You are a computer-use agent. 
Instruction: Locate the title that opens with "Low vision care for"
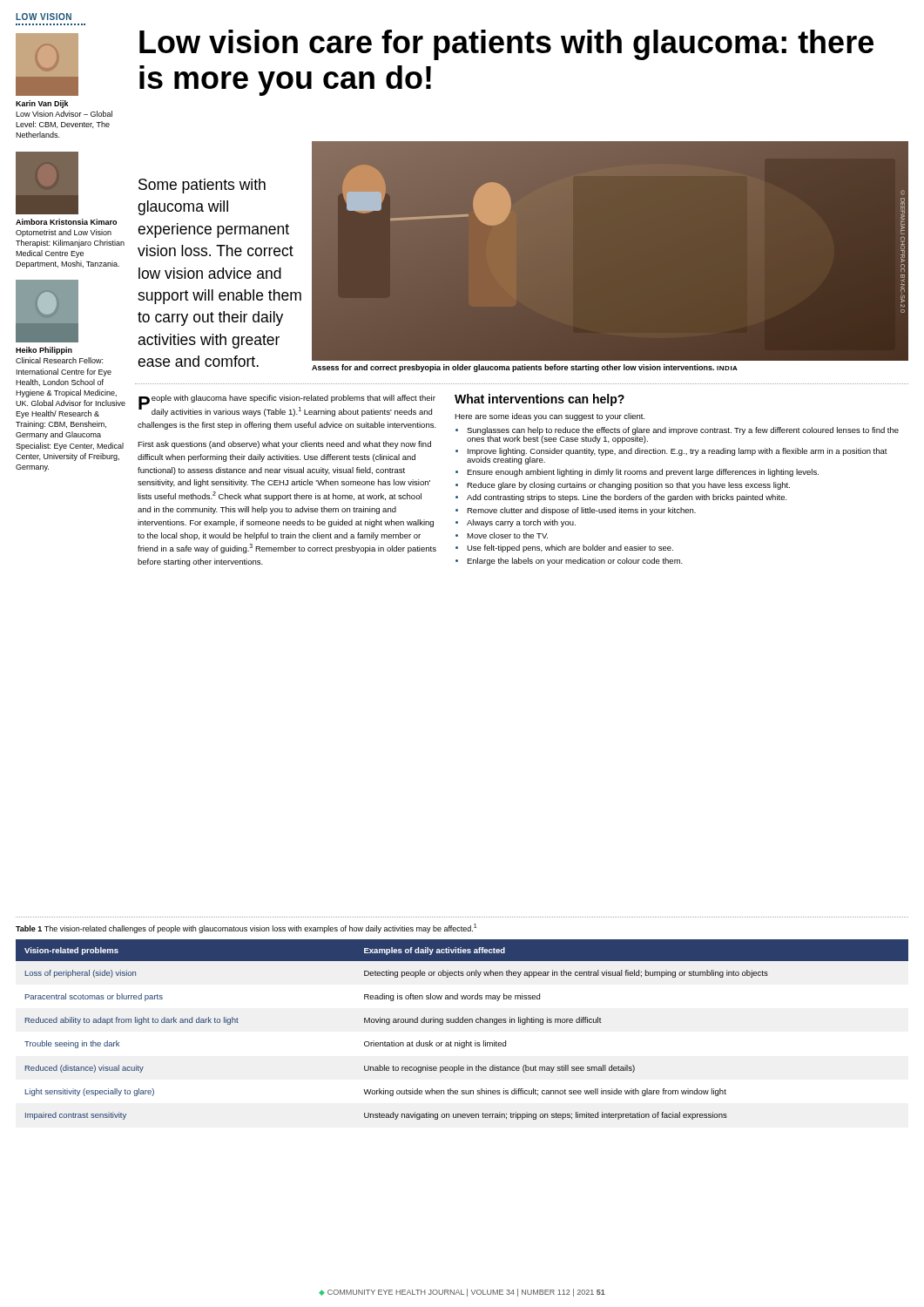click(506, 60)
